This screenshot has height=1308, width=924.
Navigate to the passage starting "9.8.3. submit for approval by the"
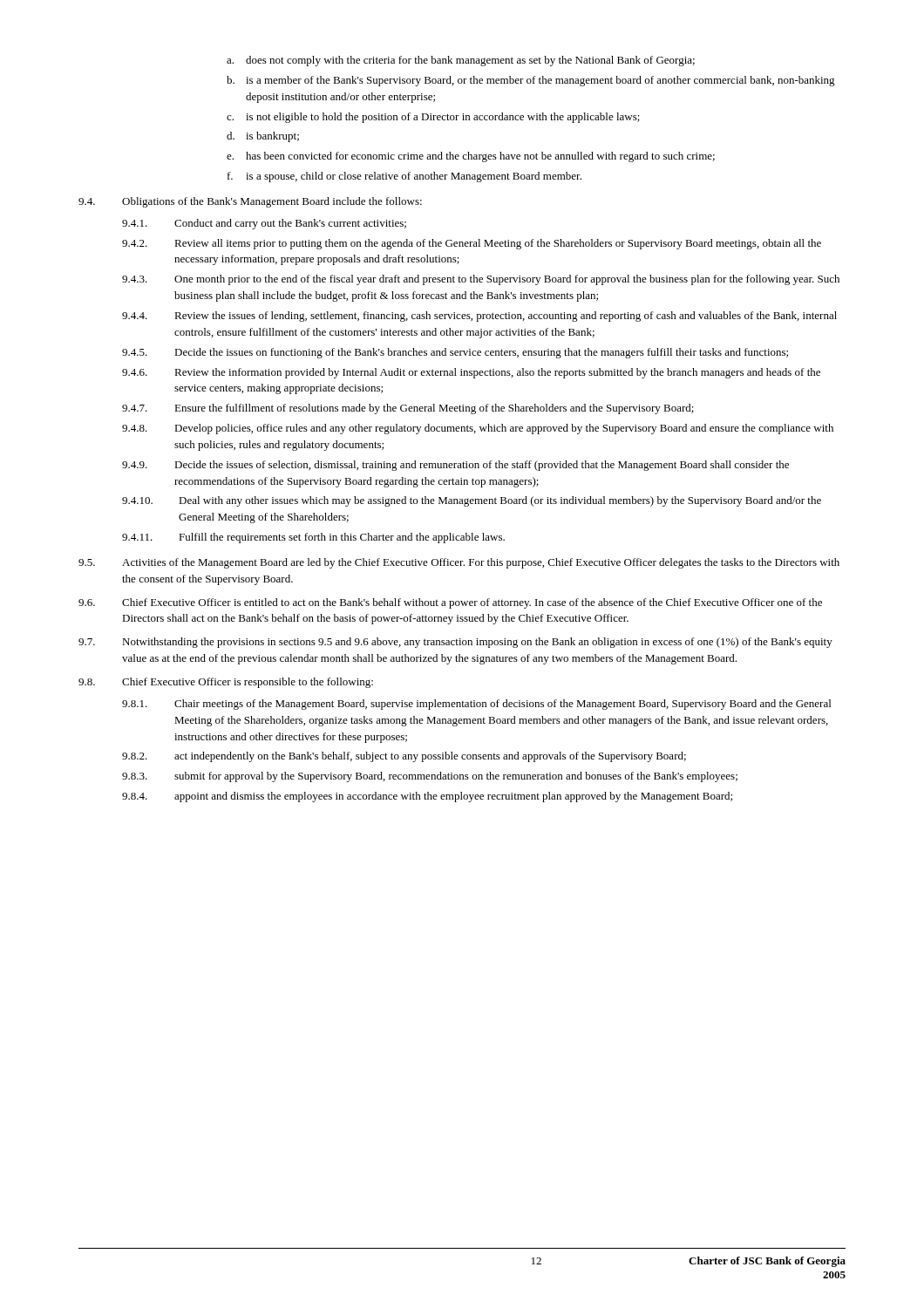point(430,777)
